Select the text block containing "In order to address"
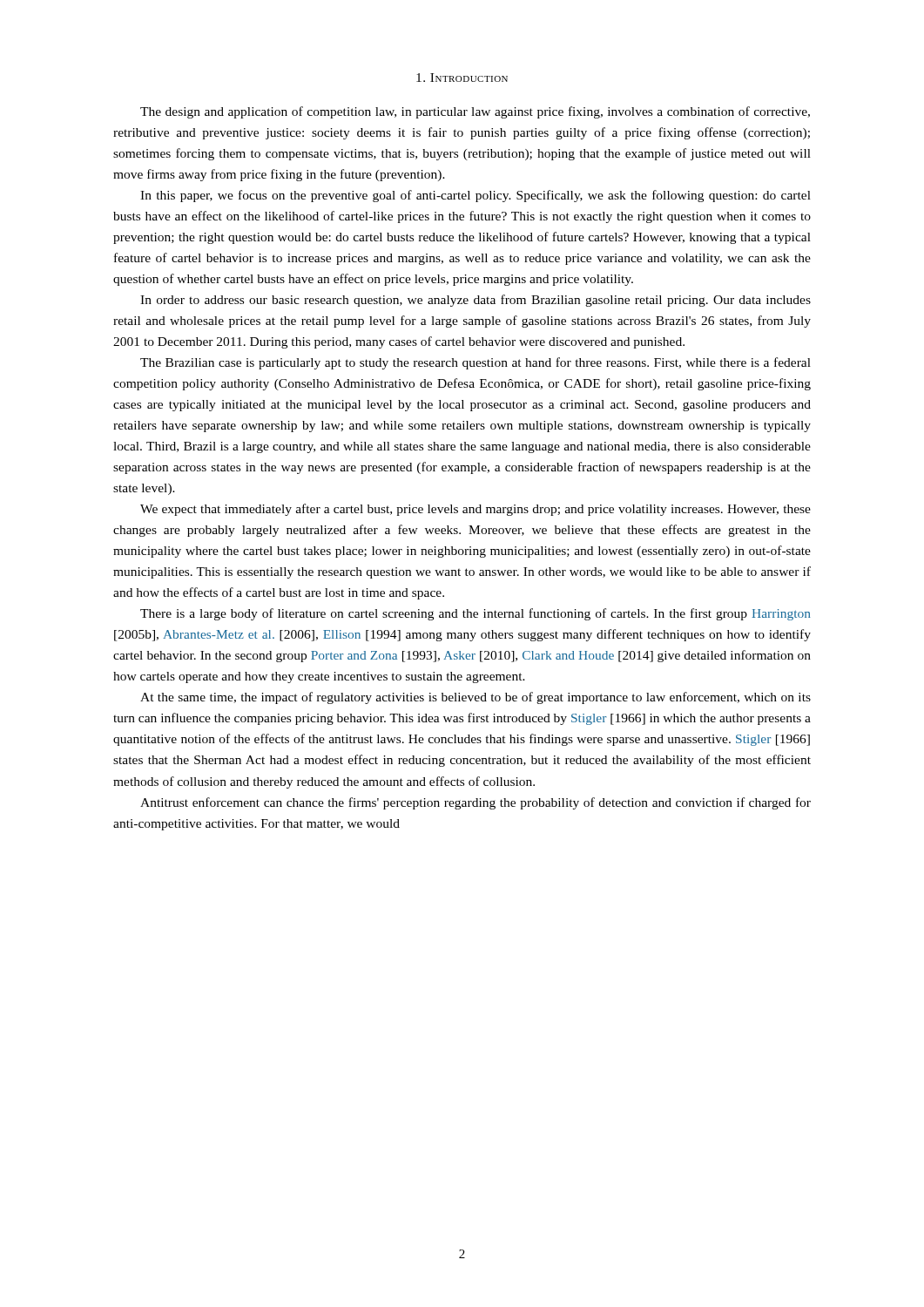The width and height of the screenshot is (924, 1307). 462,321
